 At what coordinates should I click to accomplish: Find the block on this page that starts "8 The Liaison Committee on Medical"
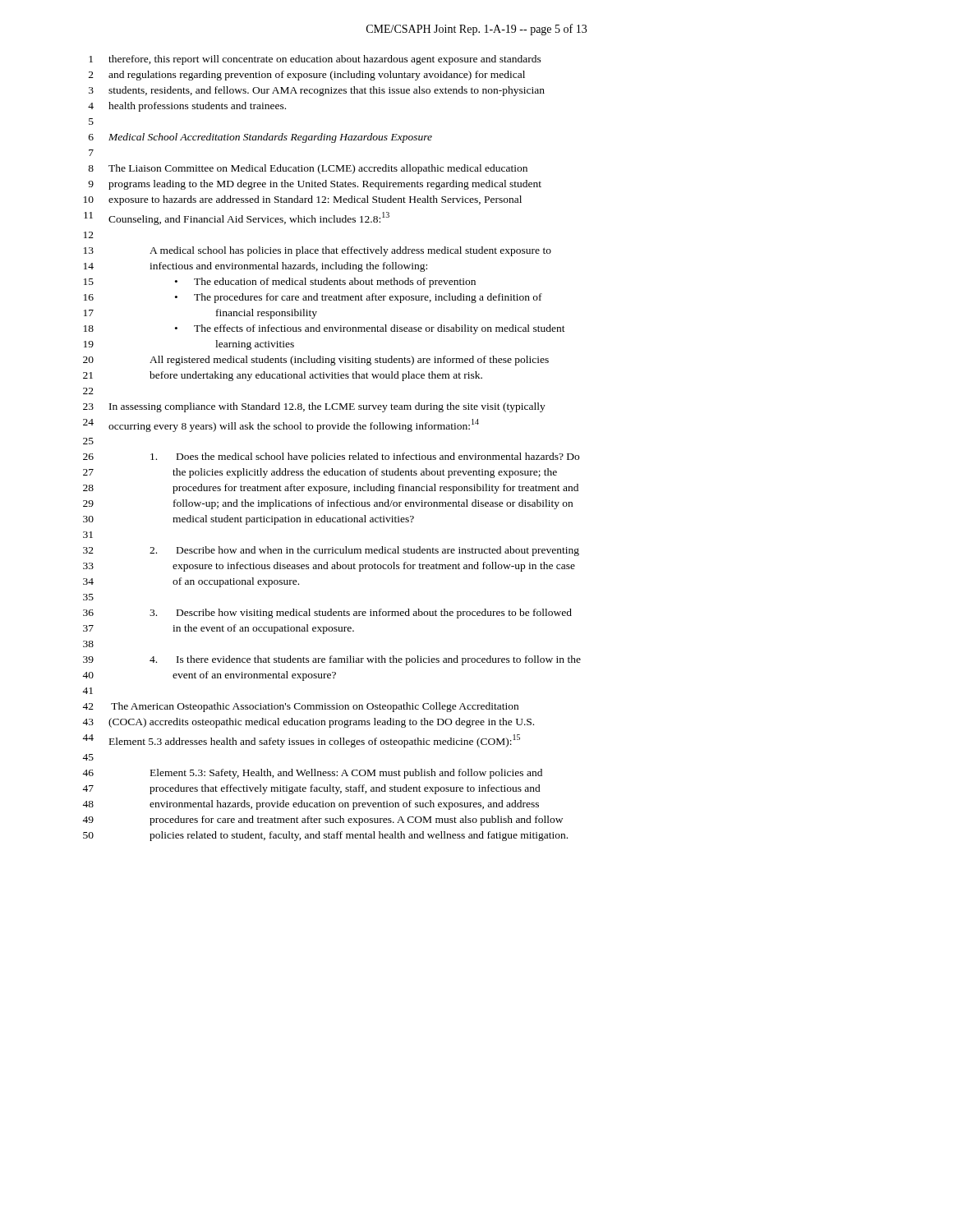tap(476, 193)
